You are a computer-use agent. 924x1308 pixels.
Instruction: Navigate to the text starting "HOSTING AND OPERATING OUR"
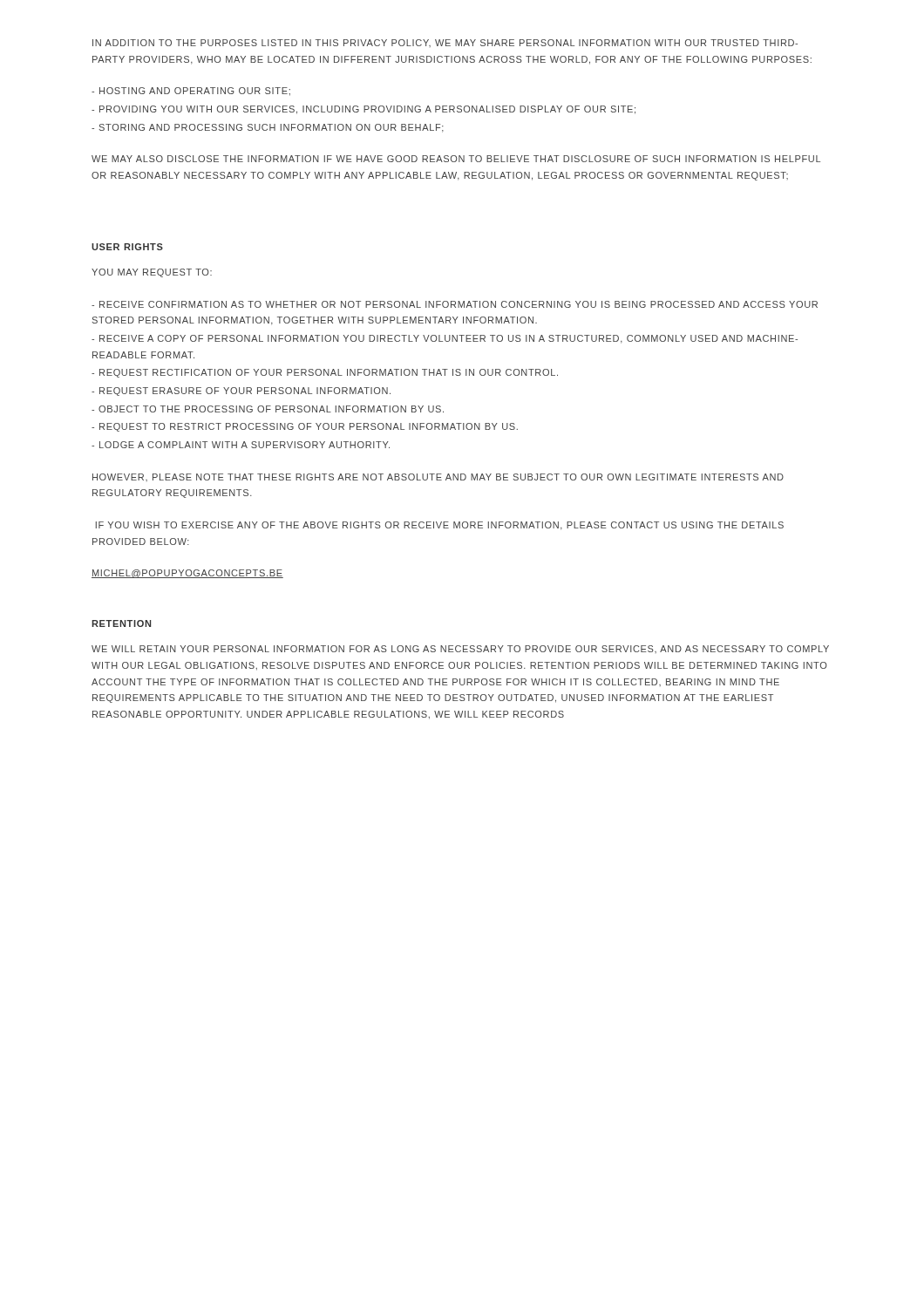click(191, 91)
